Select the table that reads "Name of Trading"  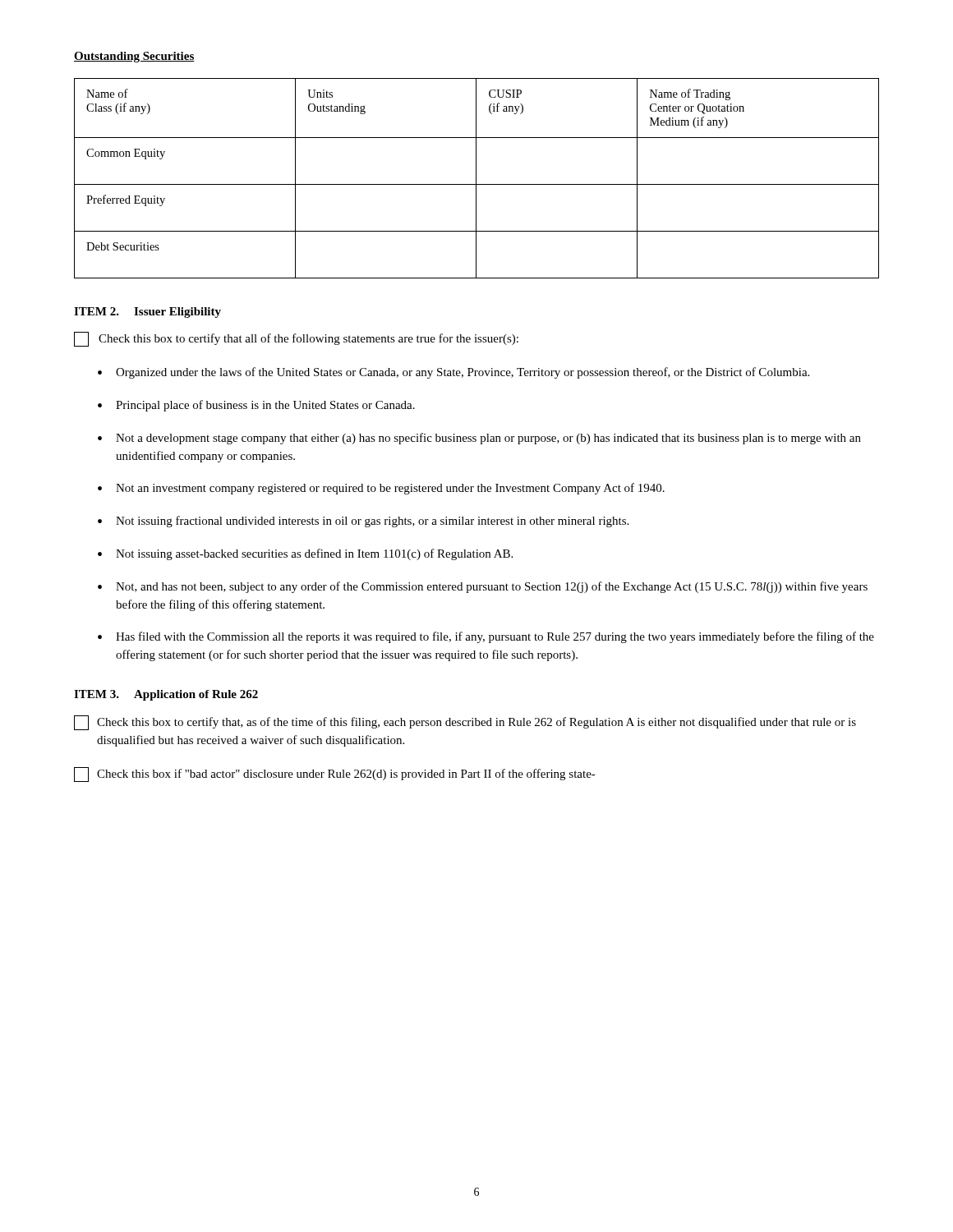coord(476,178)
